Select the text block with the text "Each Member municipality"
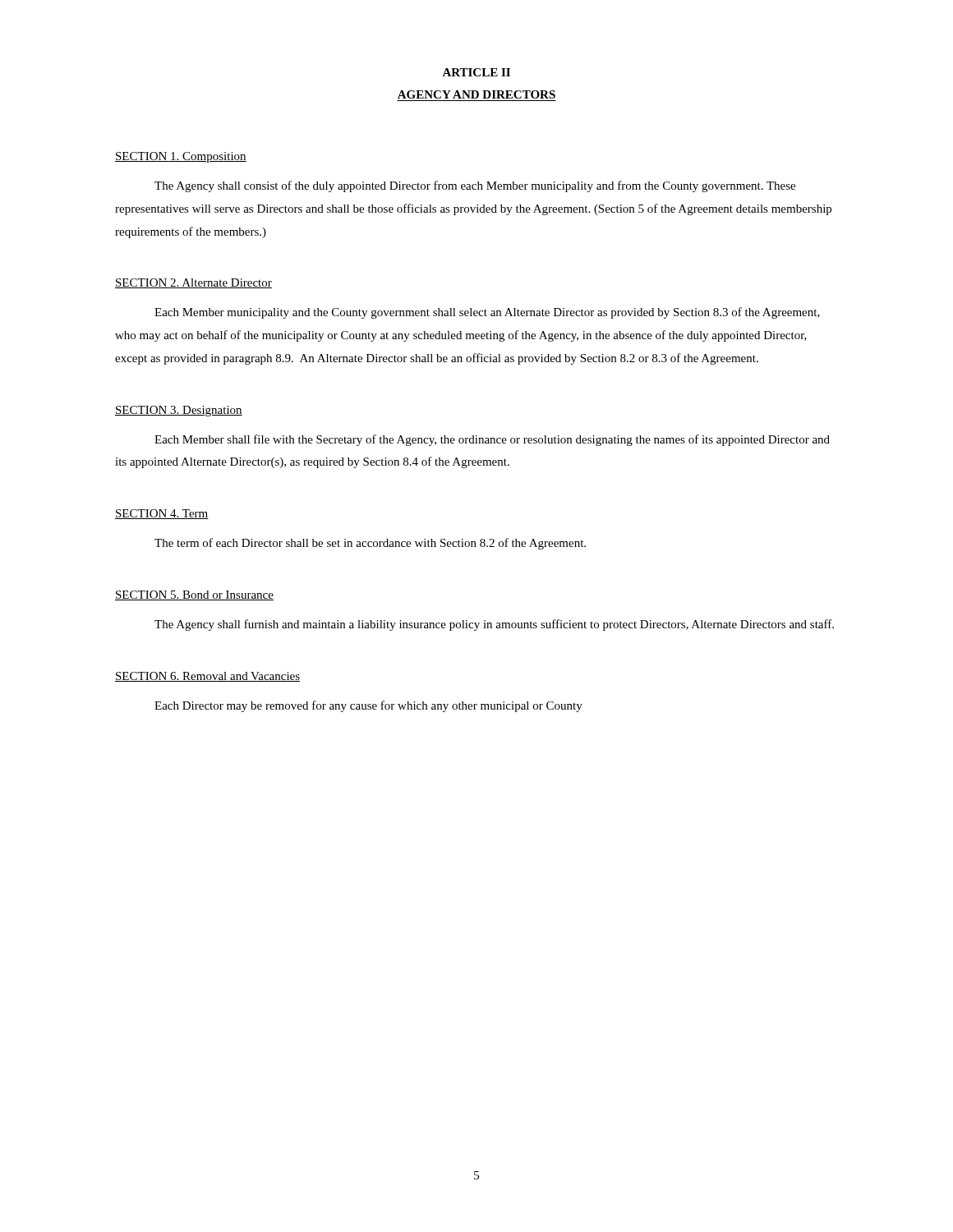This screenshot has width=953, height=1232. (476, 336)
